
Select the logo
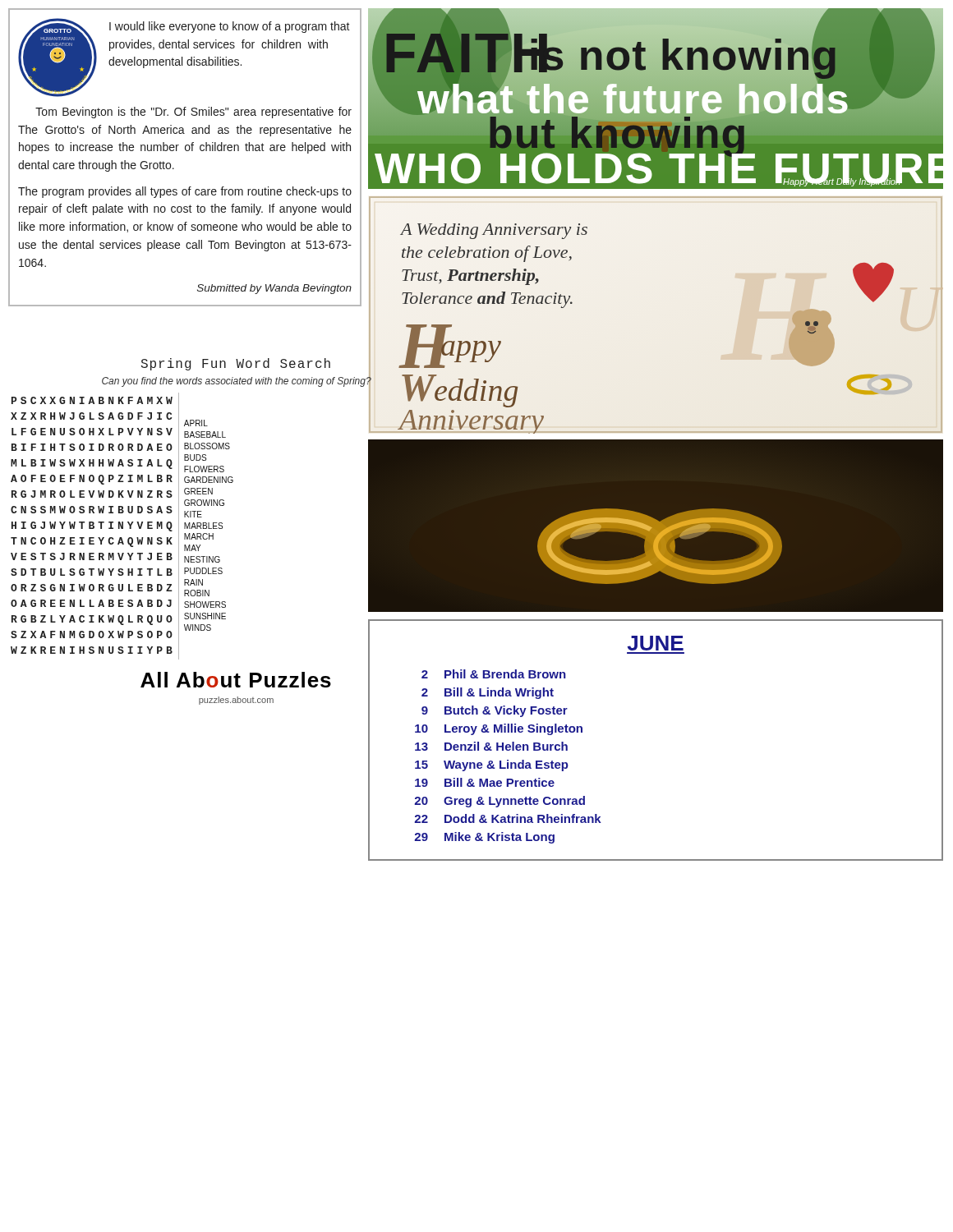59,58
